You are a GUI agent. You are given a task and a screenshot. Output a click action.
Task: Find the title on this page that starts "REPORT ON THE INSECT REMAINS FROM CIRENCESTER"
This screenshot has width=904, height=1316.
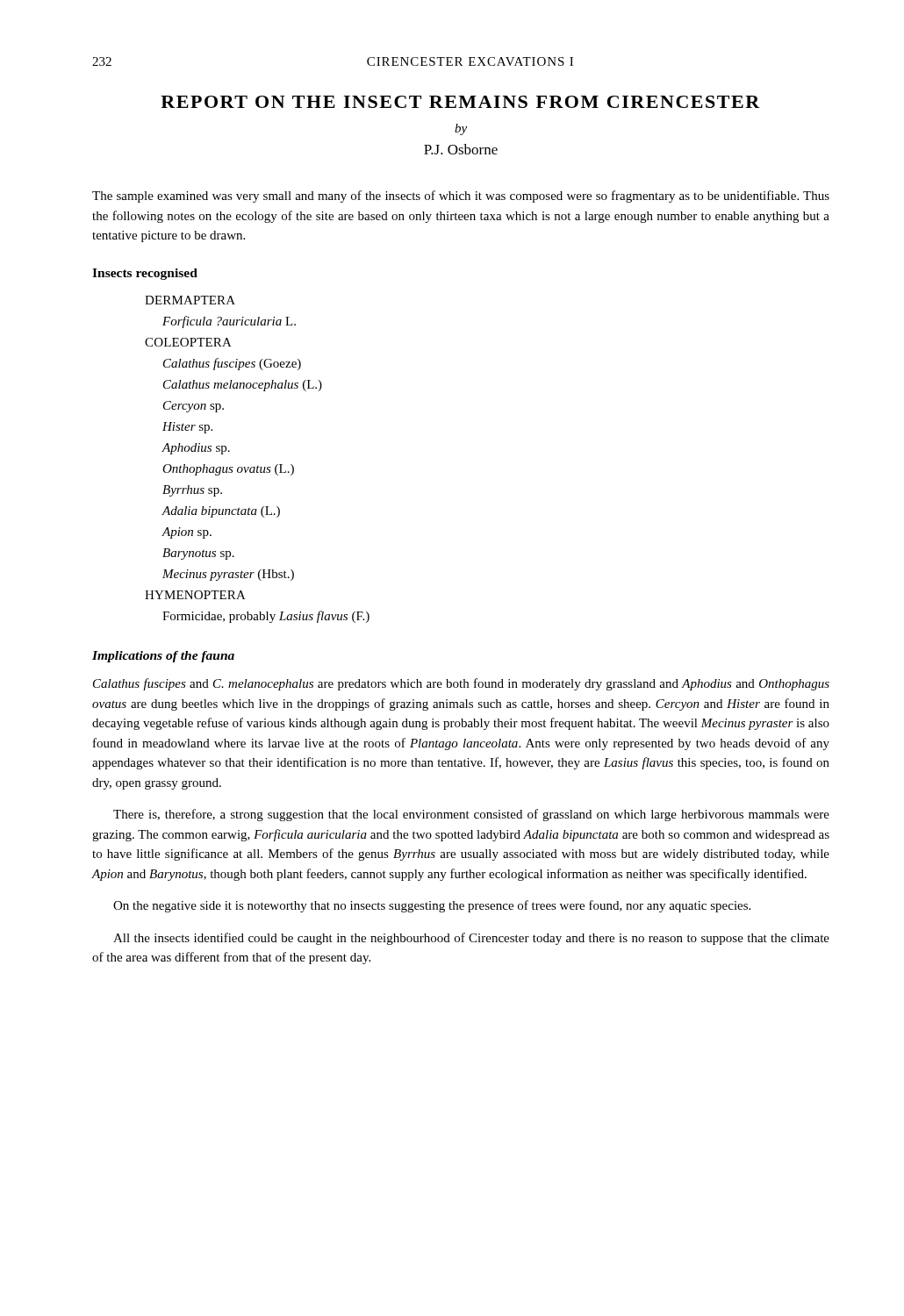point(461,124)
